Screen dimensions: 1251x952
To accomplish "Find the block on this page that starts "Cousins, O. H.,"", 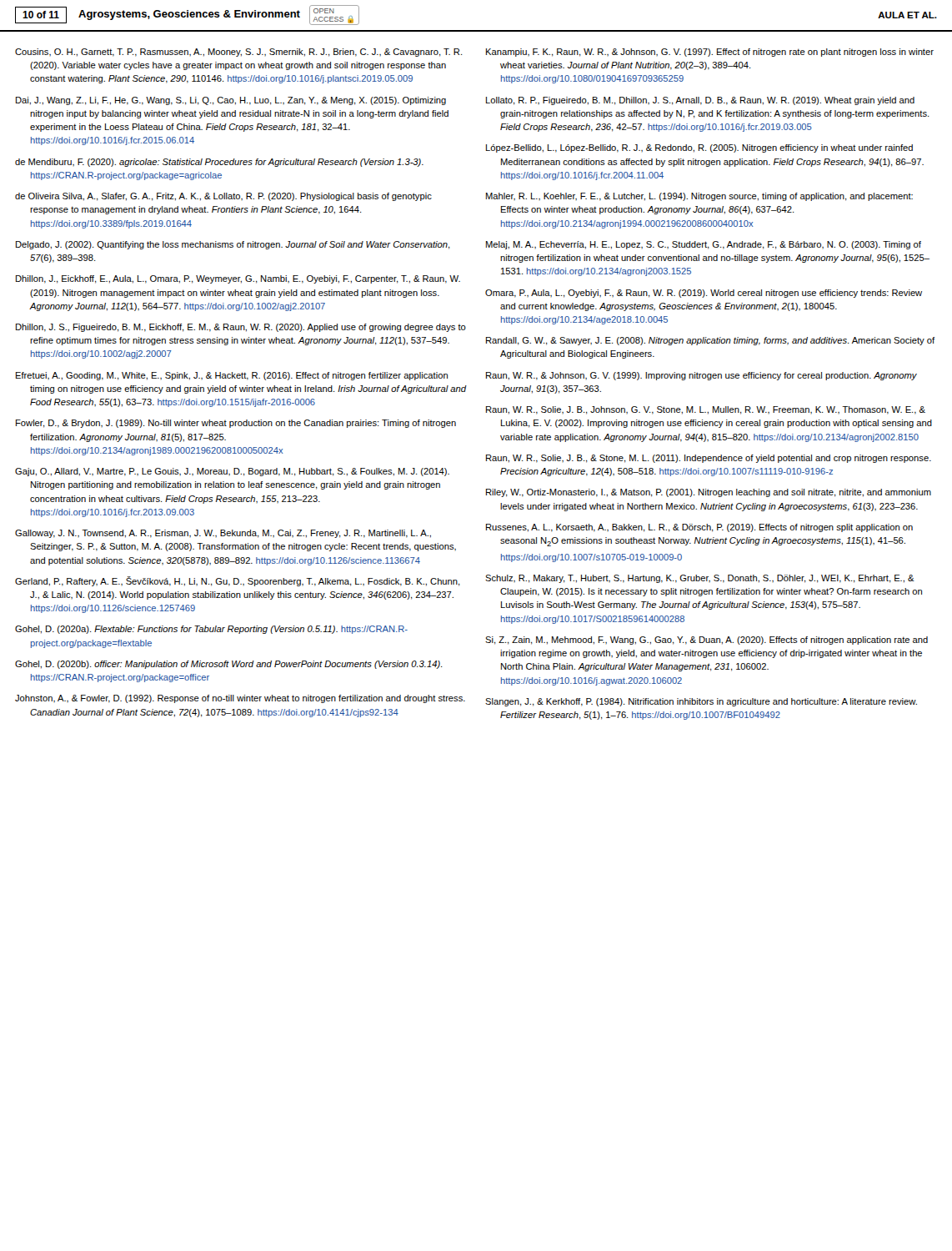I will pos(239,65).
